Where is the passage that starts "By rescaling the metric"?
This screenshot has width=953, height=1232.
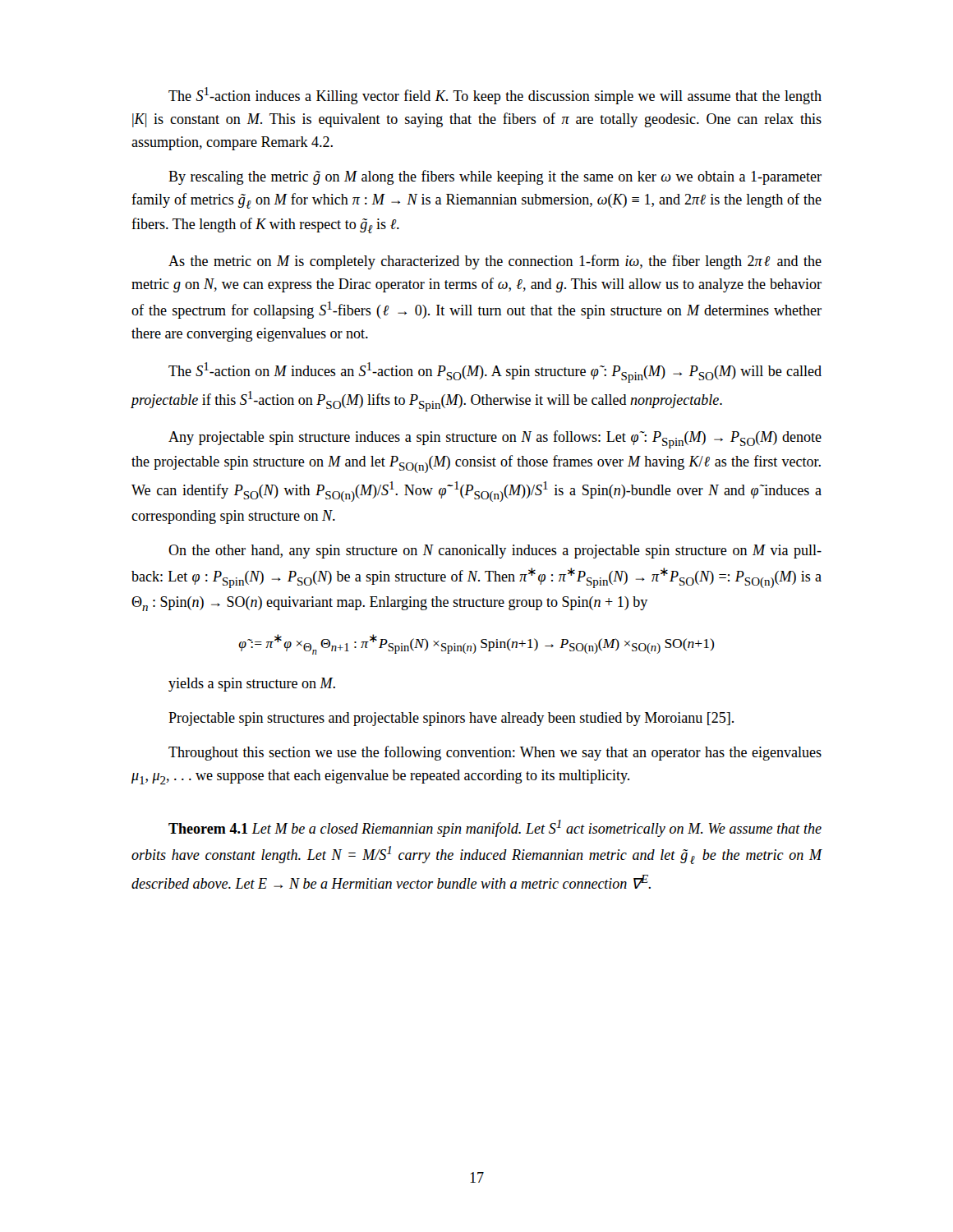click(476, 202)
